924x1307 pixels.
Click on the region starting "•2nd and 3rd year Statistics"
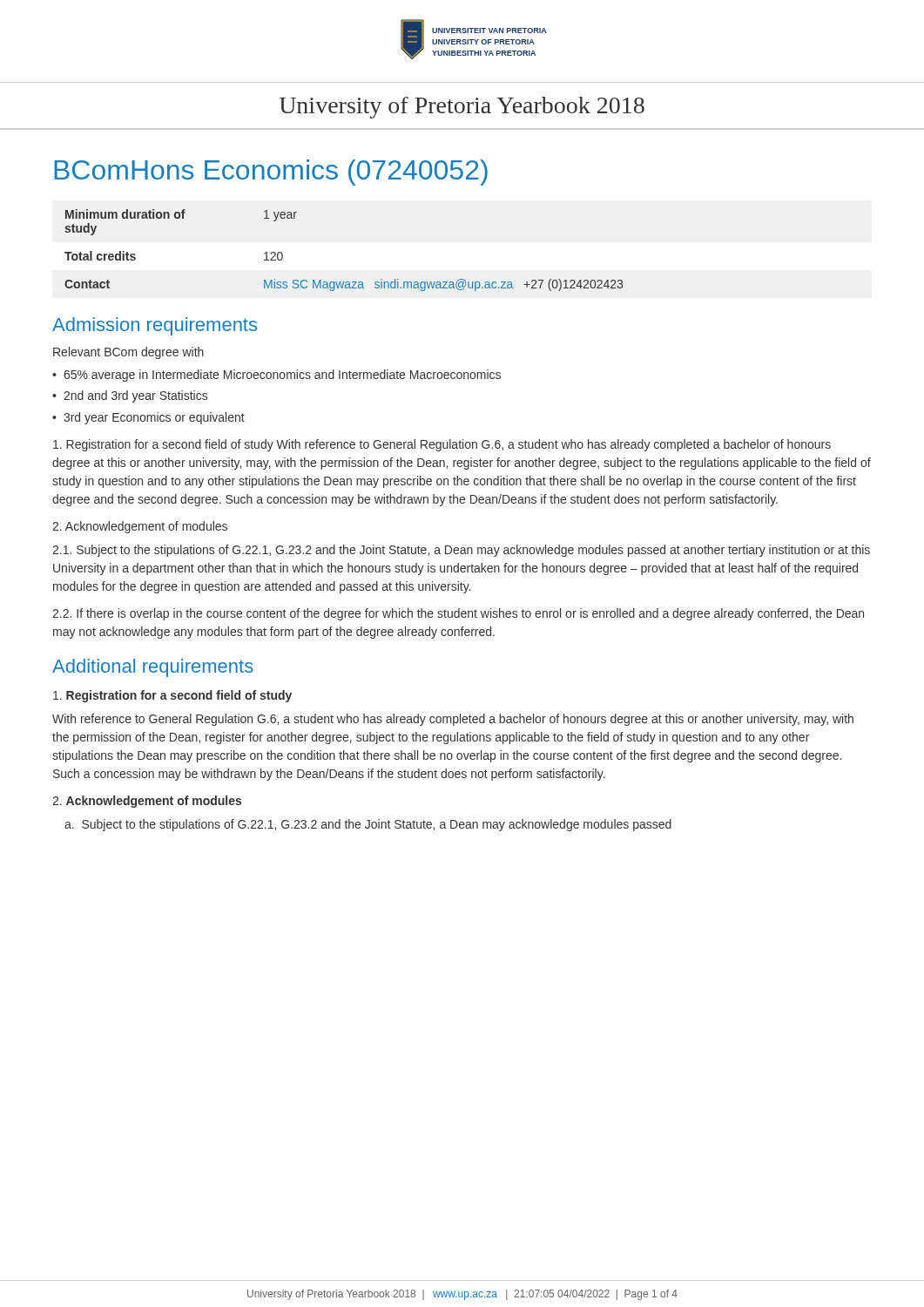click(130, 396)
